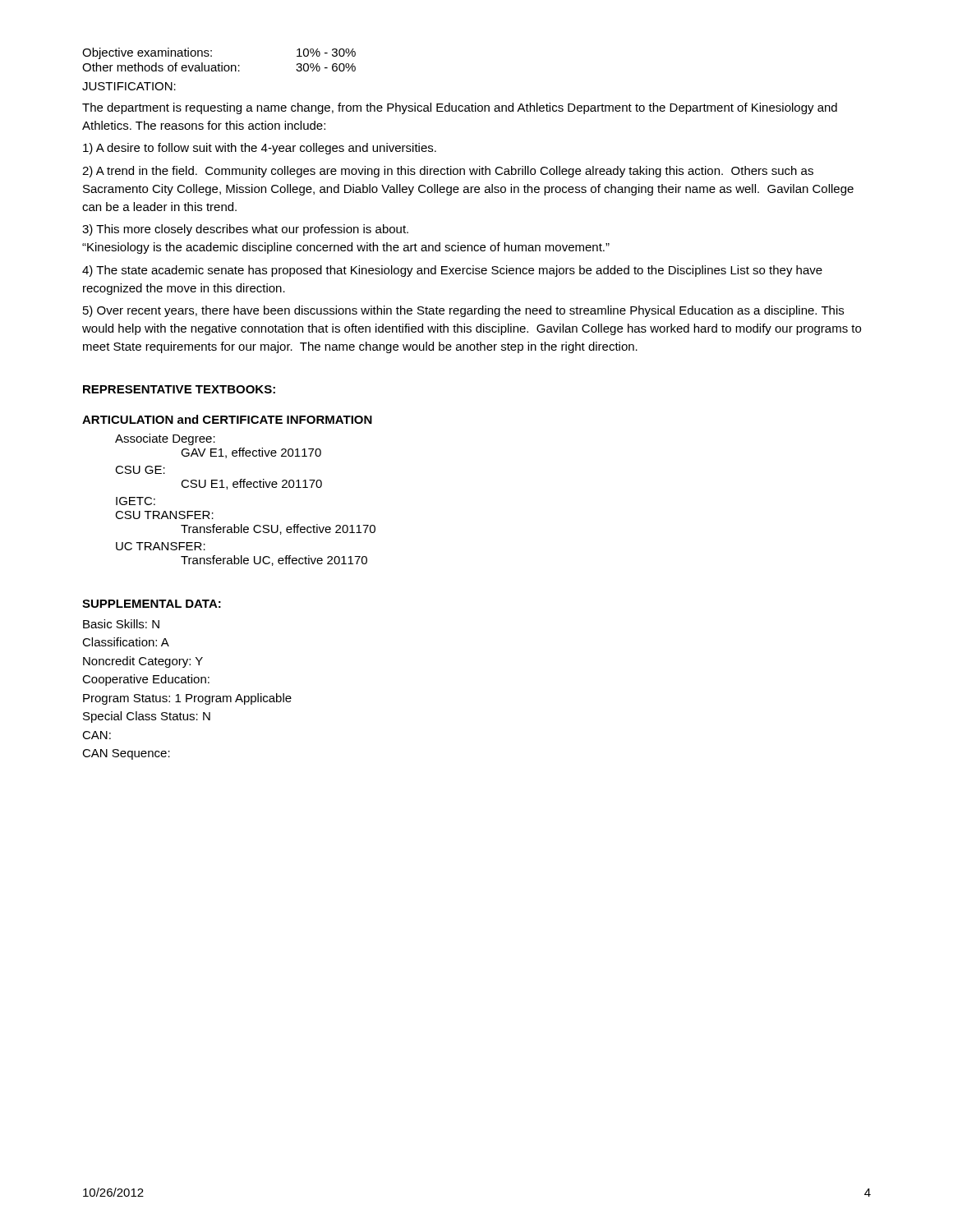Image resolution: width=953 pixels, height=1232 pixels.
Task: Click where it says "SUPPLEMENTAL DATA:"
Action: (152, 603)
